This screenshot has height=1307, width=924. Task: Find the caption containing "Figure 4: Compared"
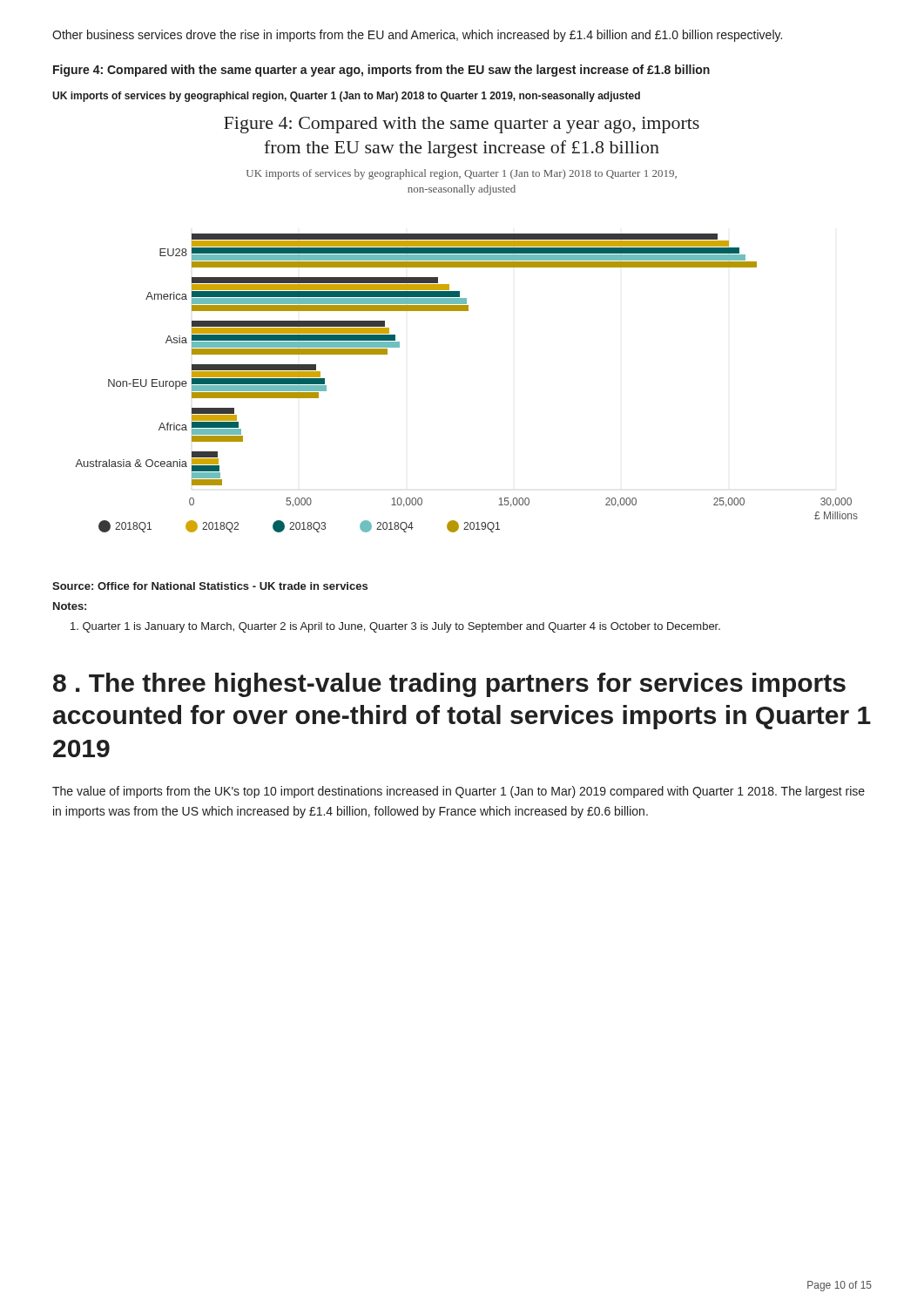pos(381,70)
